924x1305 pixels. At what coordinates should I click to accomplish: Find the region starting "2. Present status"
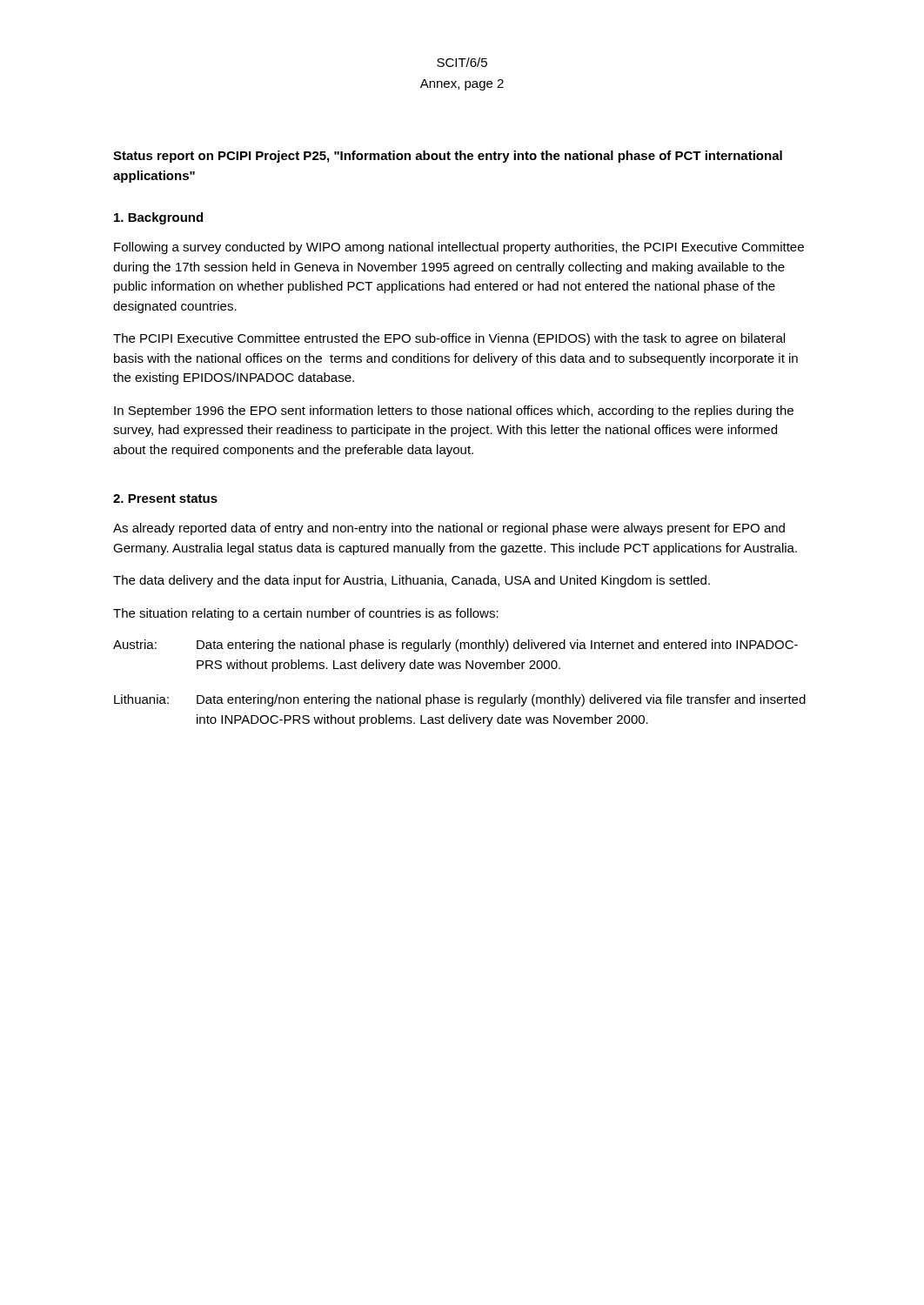pos(165,498)
